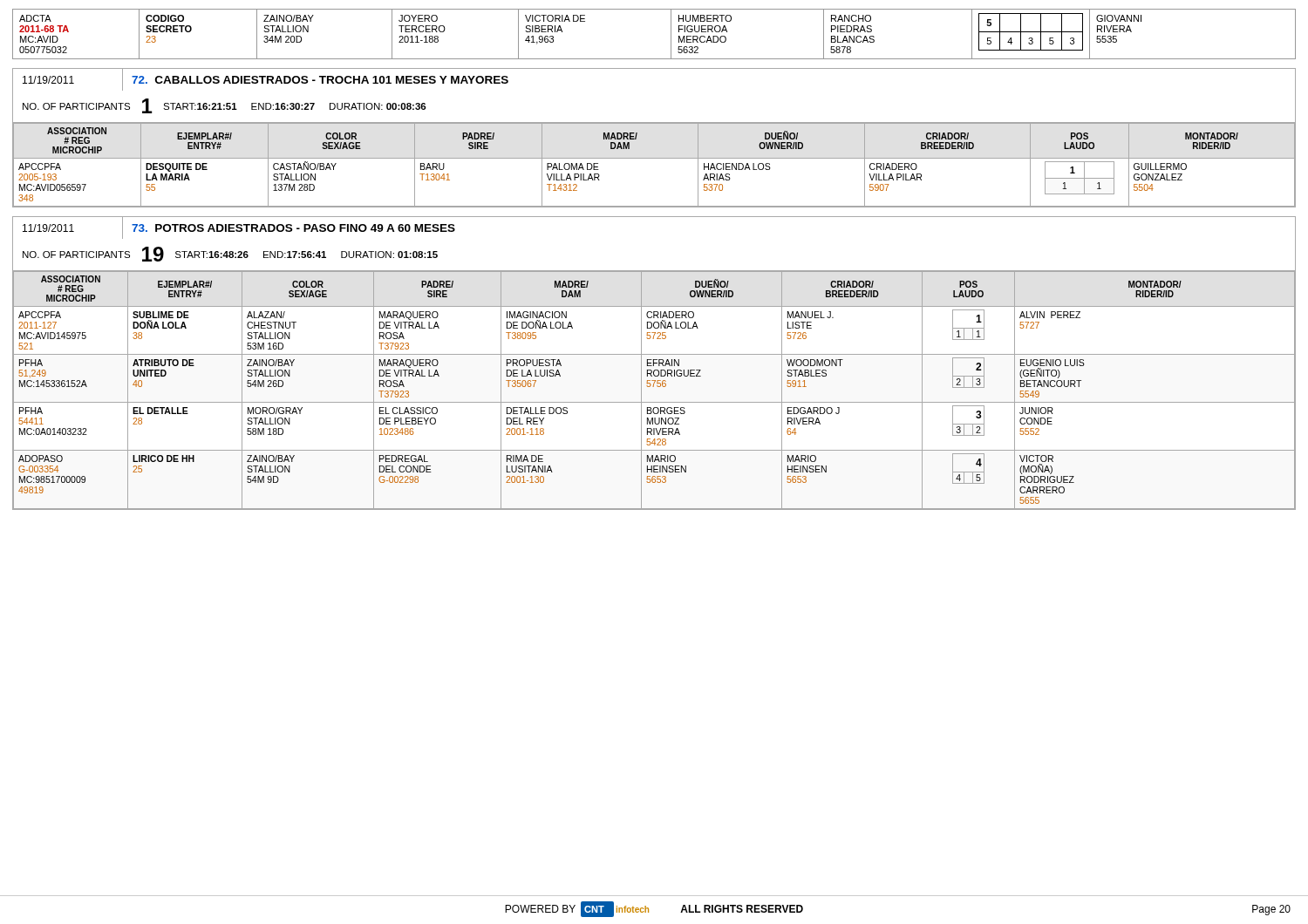The height and width of the screenshot is (924, 1308).
Task: Click the passage that begins "NO. OF PARTICIPANTS 19 START:16:48:26"
Action: click(x=230, y=255)
